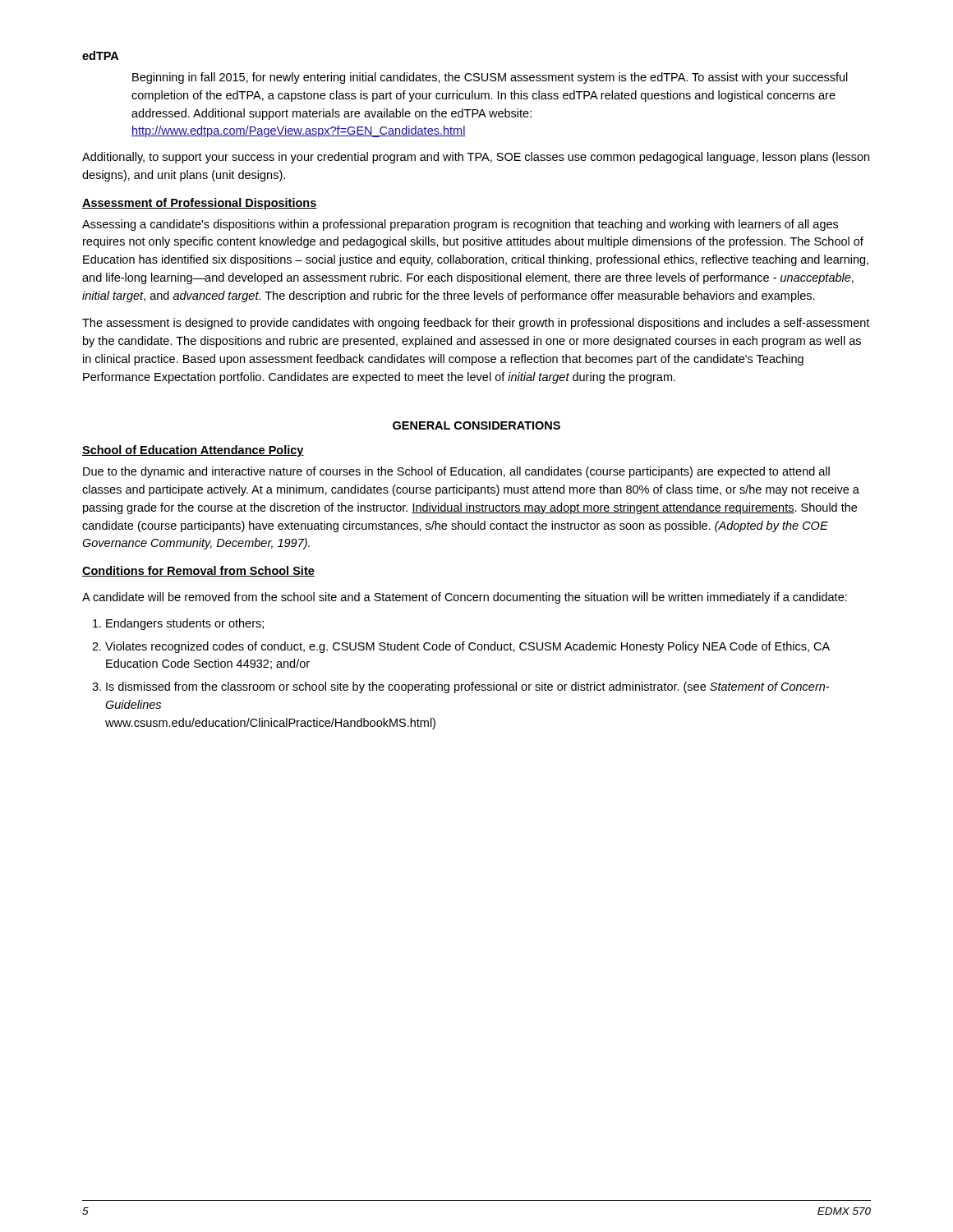
Task: Locate the text block with the text "Beginning in fall 2015,"
Action: 501,105
